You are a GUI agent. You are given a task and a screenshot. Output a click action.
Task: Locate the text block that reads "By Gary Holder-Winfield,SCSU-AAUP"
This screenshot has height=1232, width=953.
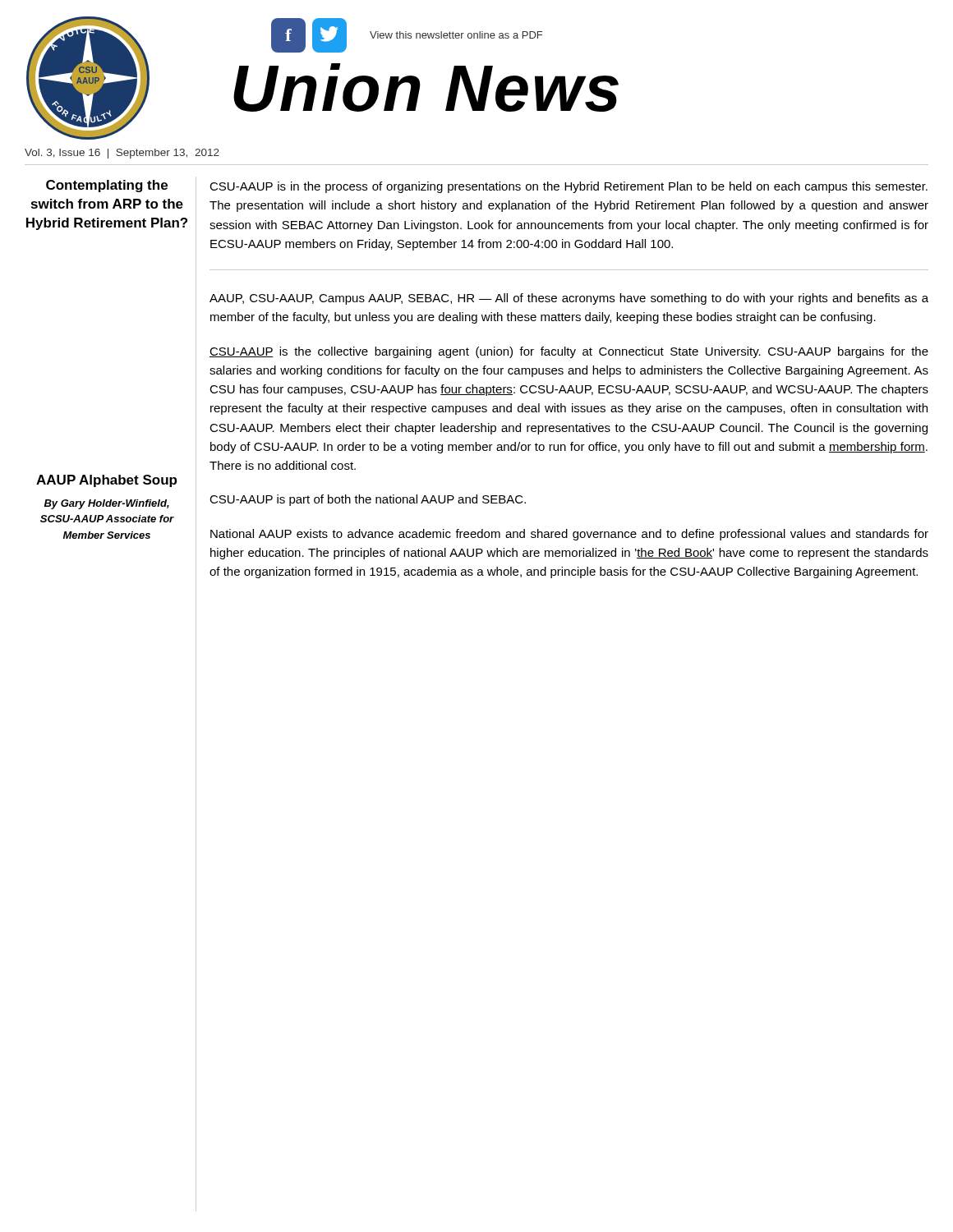click(x=107, y=519)
